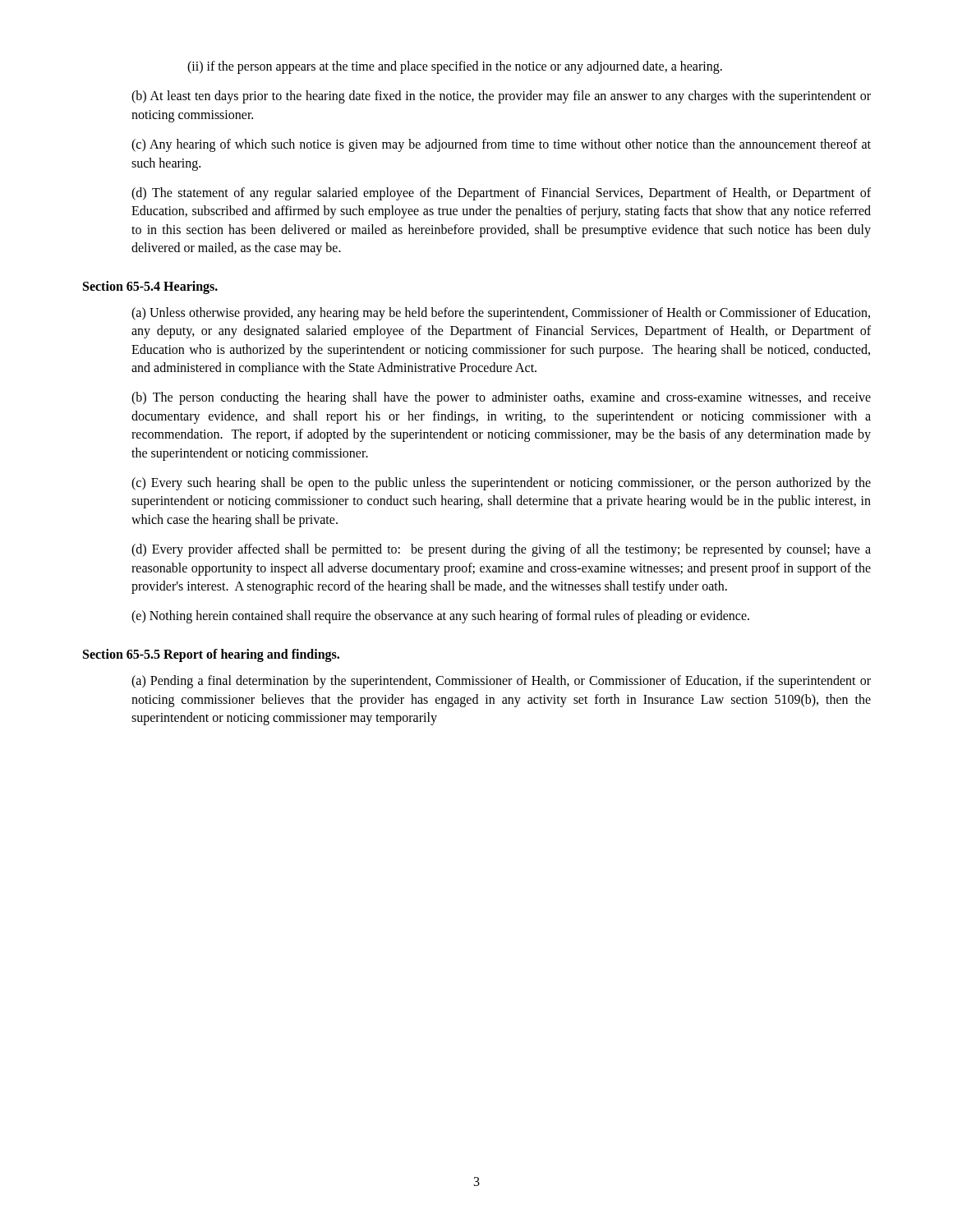Click the section header that begins "Section 65-5.5 Report of hearing"
The height and width of the screenshot is (1232, 953).
pos(211,654)
